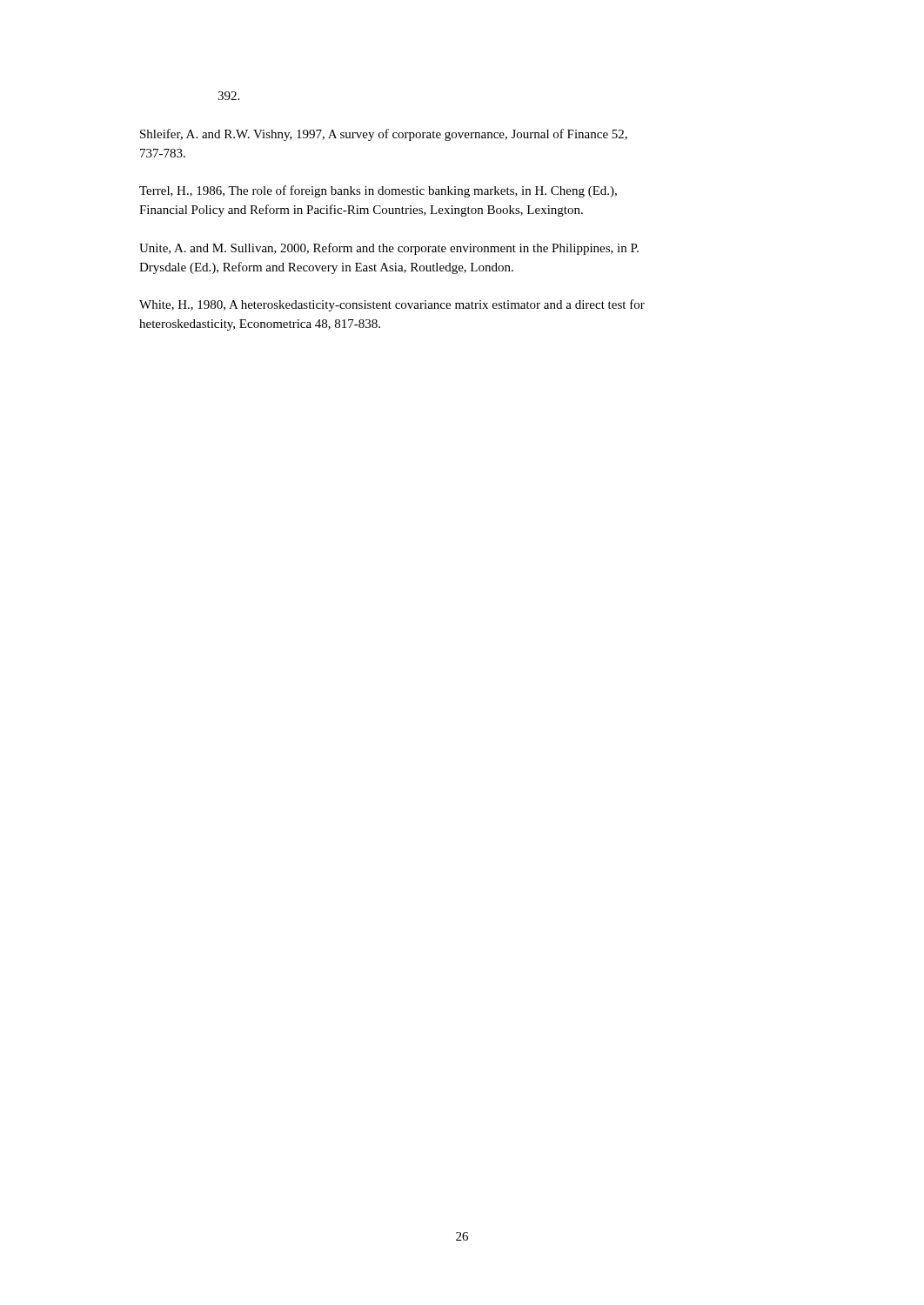Screen dimensions: 1305x924
Task: Point to the text starting "Shleifer, A. and R.W. Vishny, 1997, A"
Action: click(x=479, y=144)
